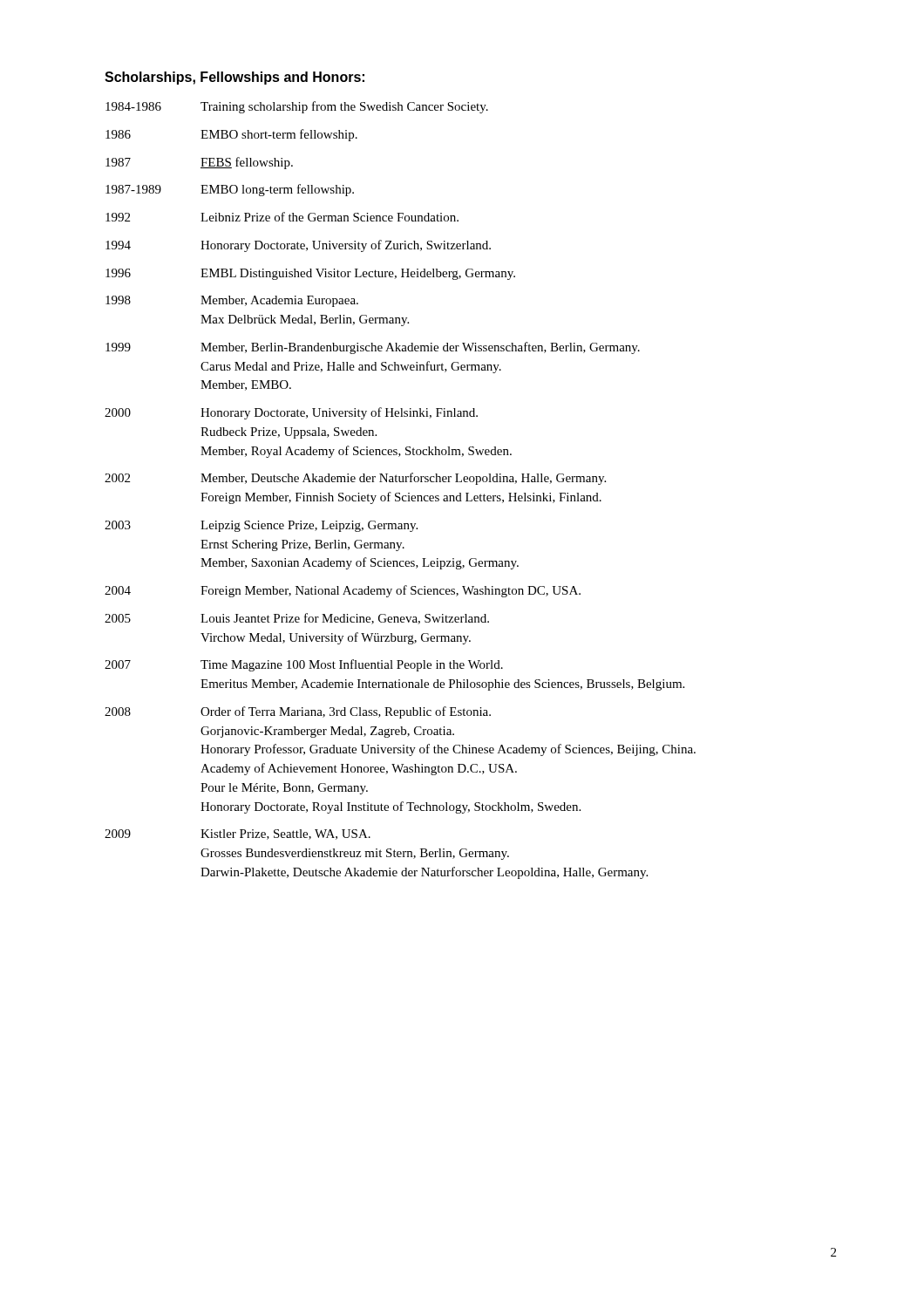Click on the list item with the text "1987 FEBS fellowship."
This screenshot has height=1308, width=924.
click(199, 163)
